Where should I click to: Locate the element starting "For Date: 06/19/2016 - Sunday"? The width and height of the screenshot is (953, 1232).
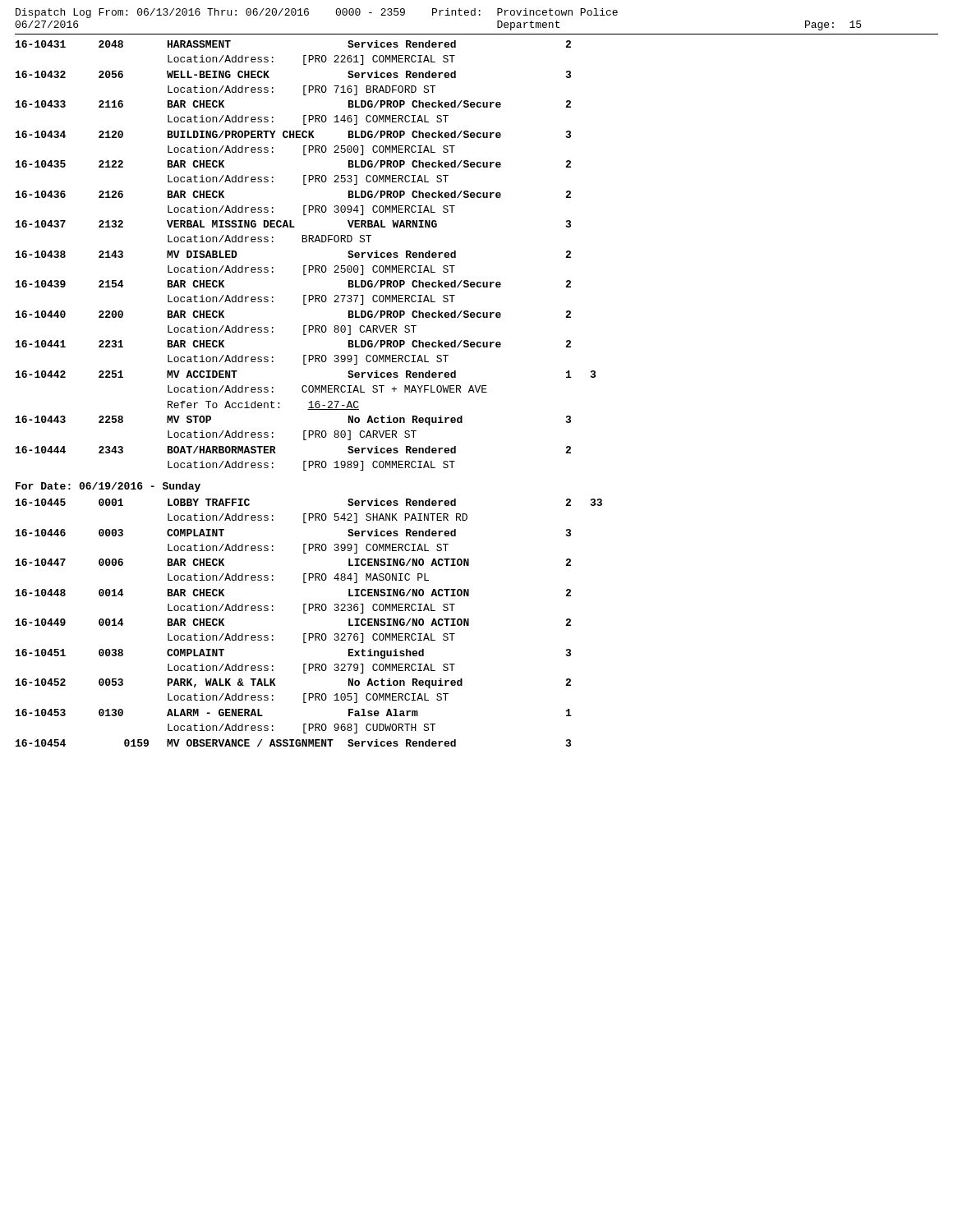pos(108,487)
